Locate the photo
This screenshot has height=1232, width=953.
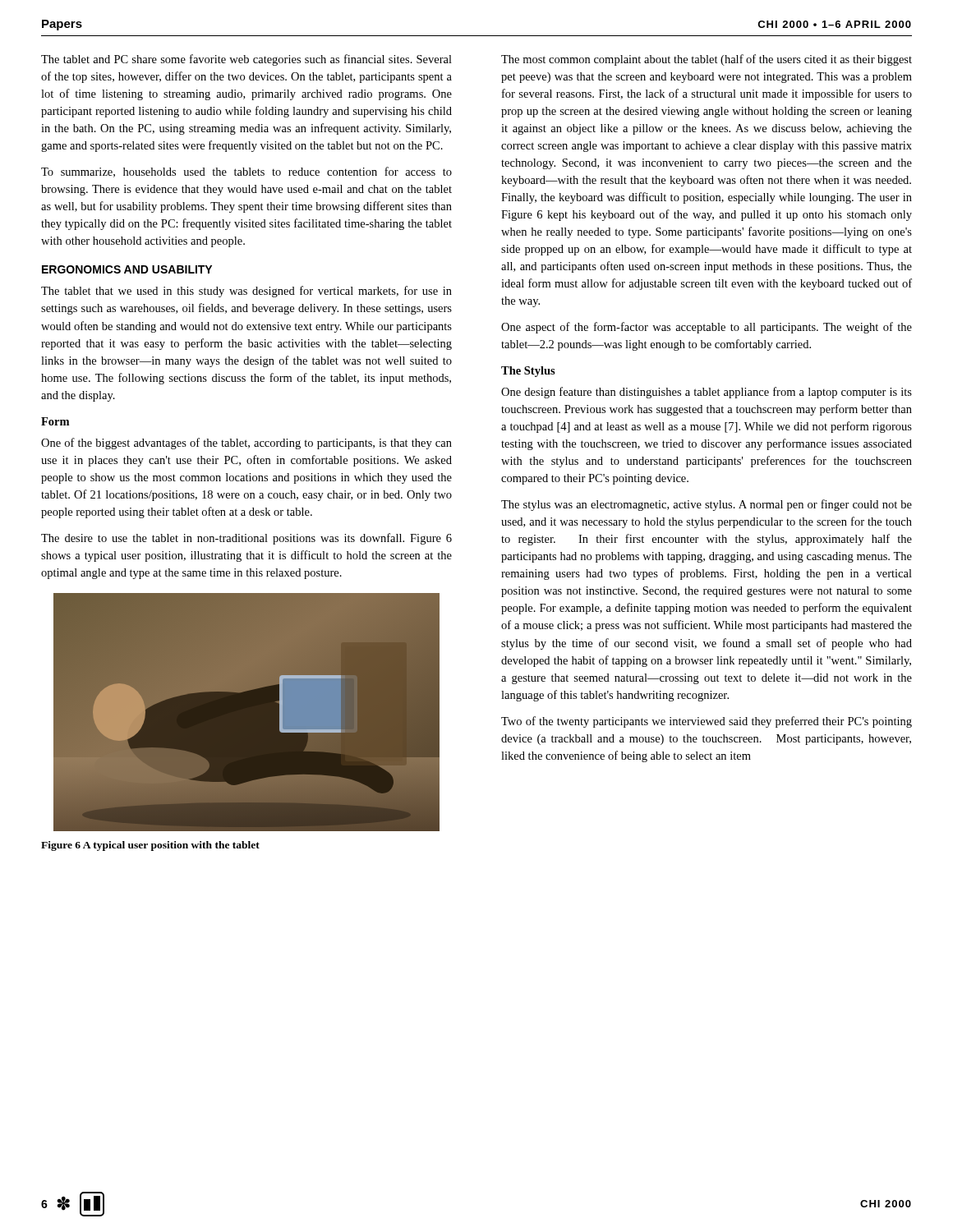click(246, 723)
